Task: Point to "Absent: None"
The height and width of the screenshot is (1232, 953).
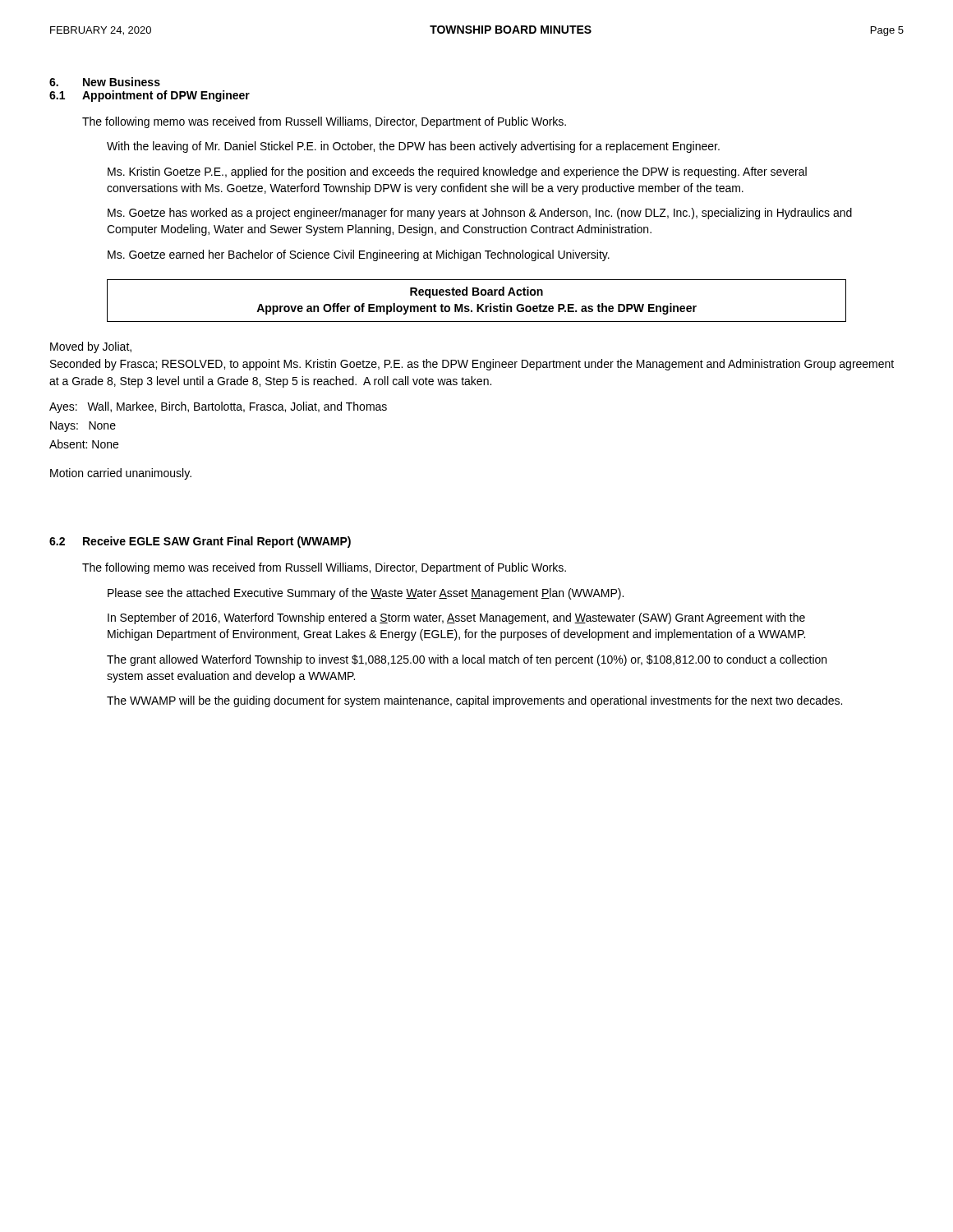Action: coord(84,444)
